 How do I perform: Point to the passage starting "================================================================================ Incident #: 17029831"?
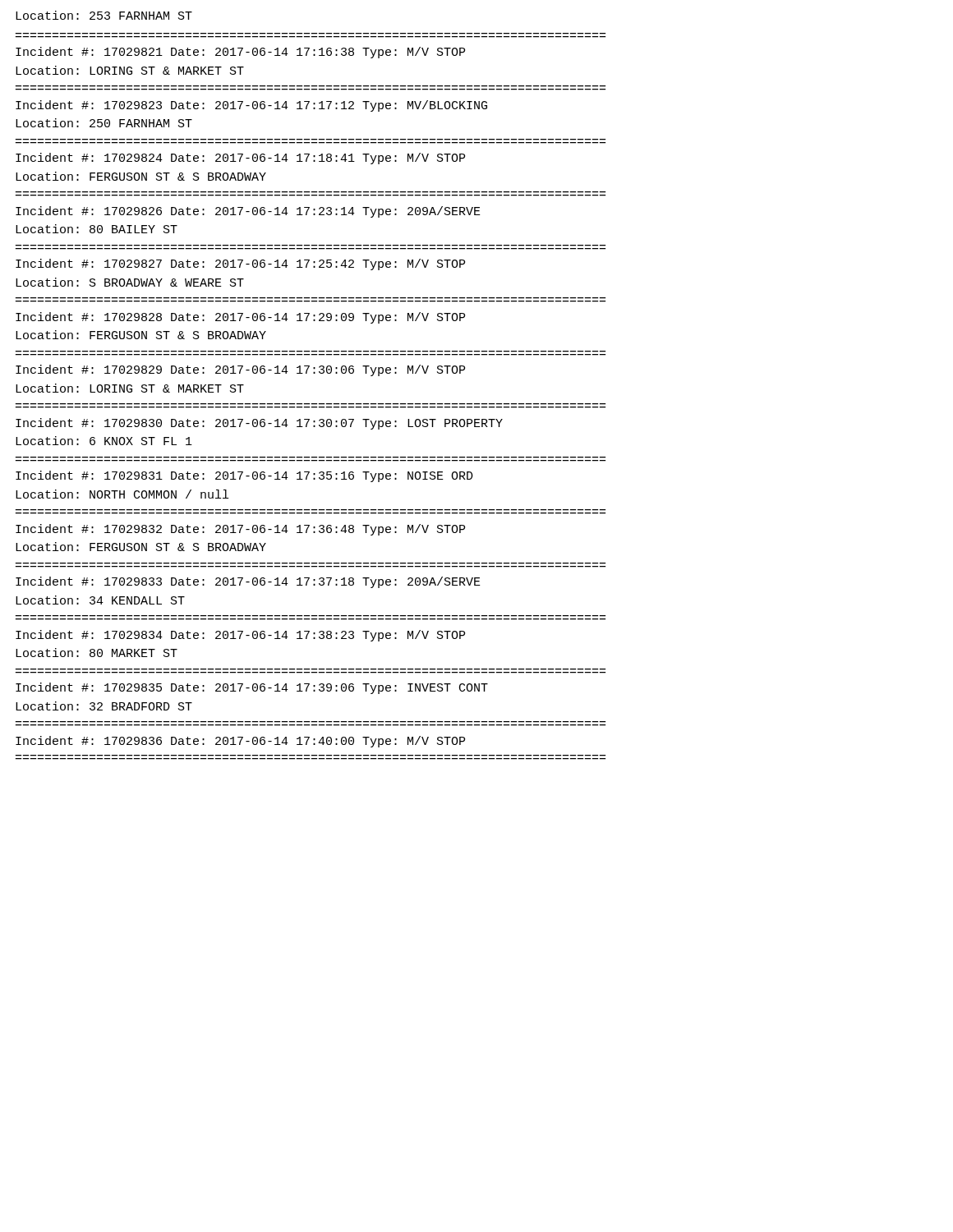click(476, 479)
